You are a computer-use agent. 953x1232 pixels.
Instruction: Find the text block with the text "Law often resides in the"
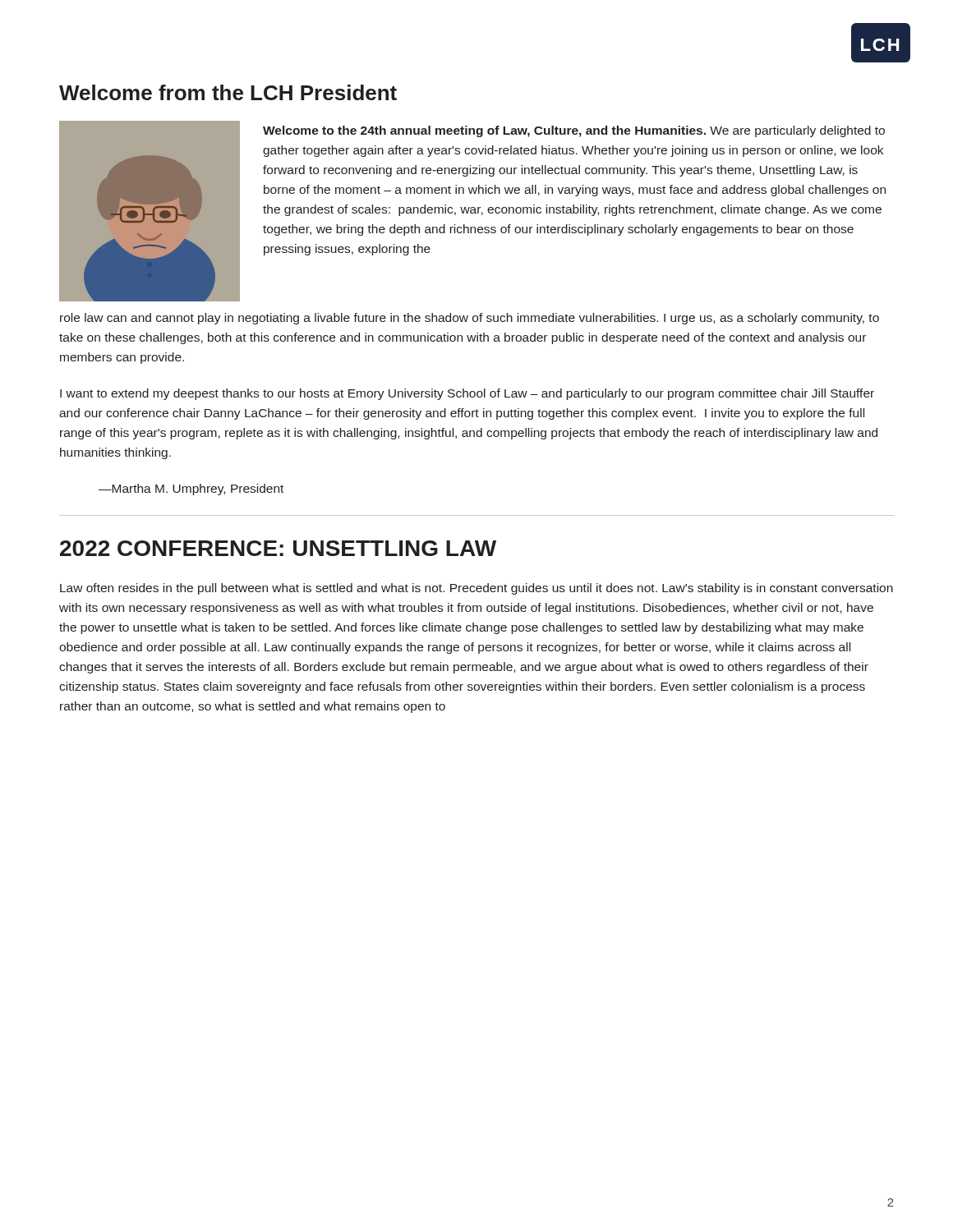[x=476, y=647]
